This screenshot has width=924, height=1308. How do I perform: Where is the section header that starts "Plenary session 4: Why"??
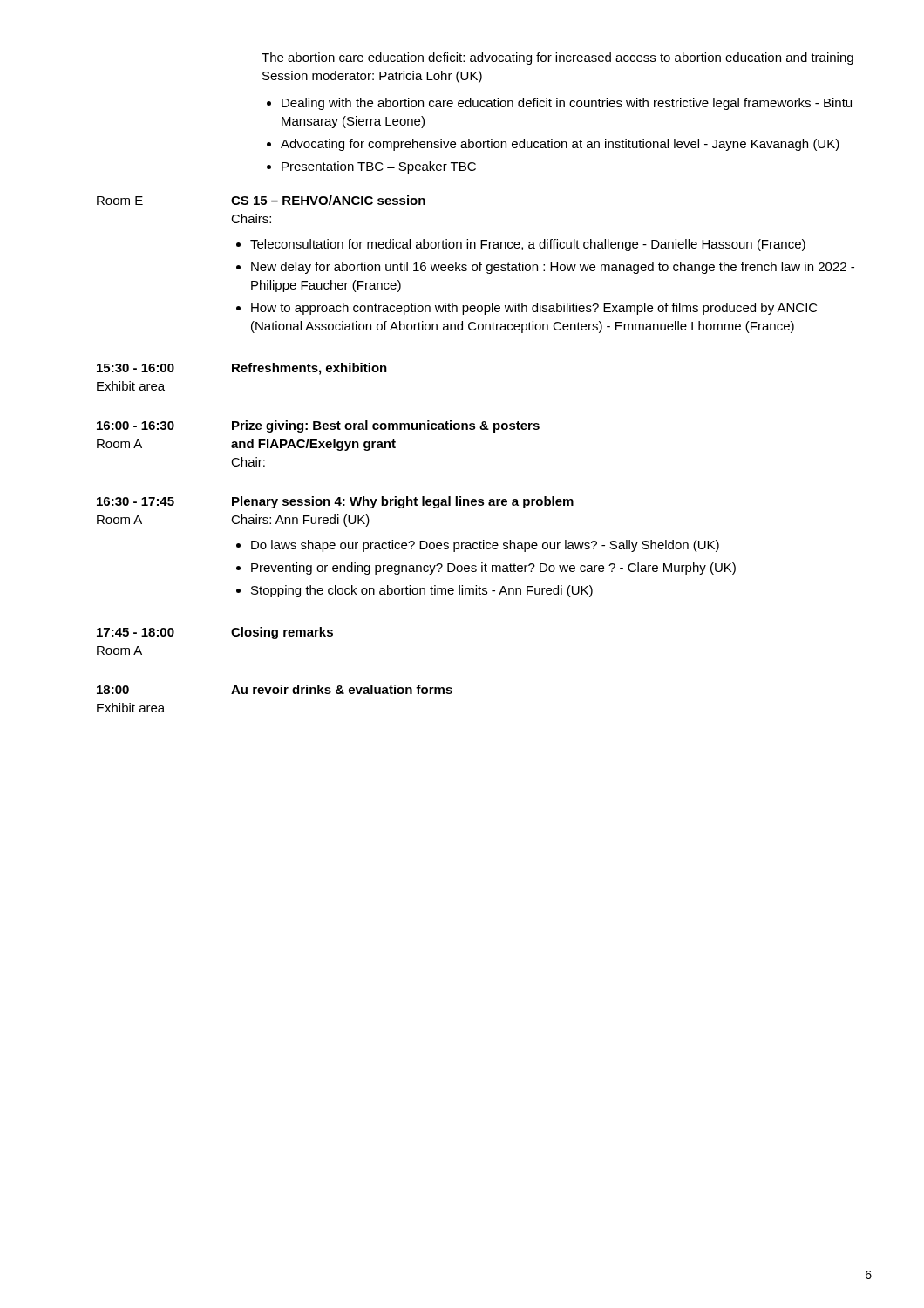point(402,510)
